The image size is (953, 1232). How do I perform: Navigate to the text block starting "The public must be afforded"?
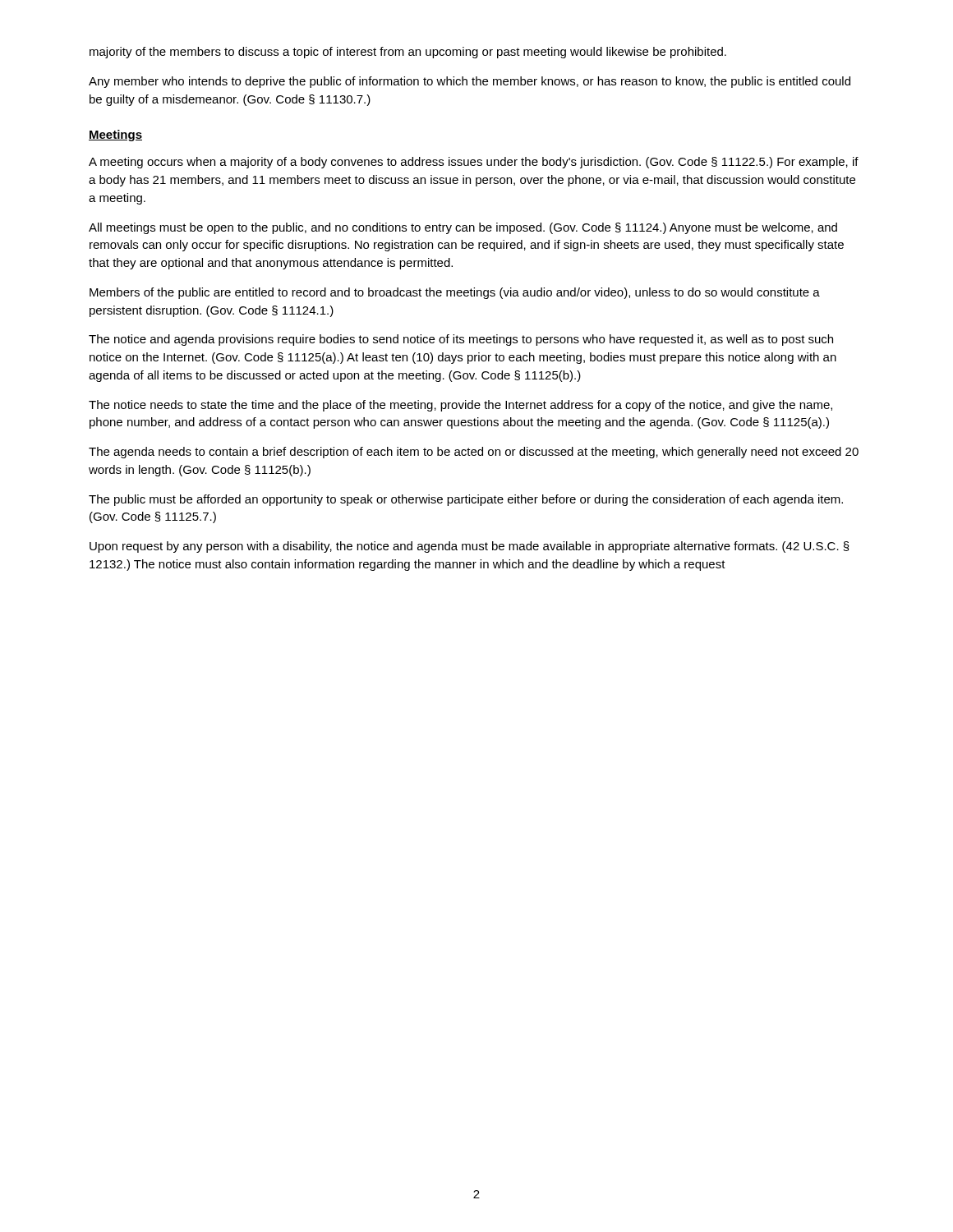point(466,507)
